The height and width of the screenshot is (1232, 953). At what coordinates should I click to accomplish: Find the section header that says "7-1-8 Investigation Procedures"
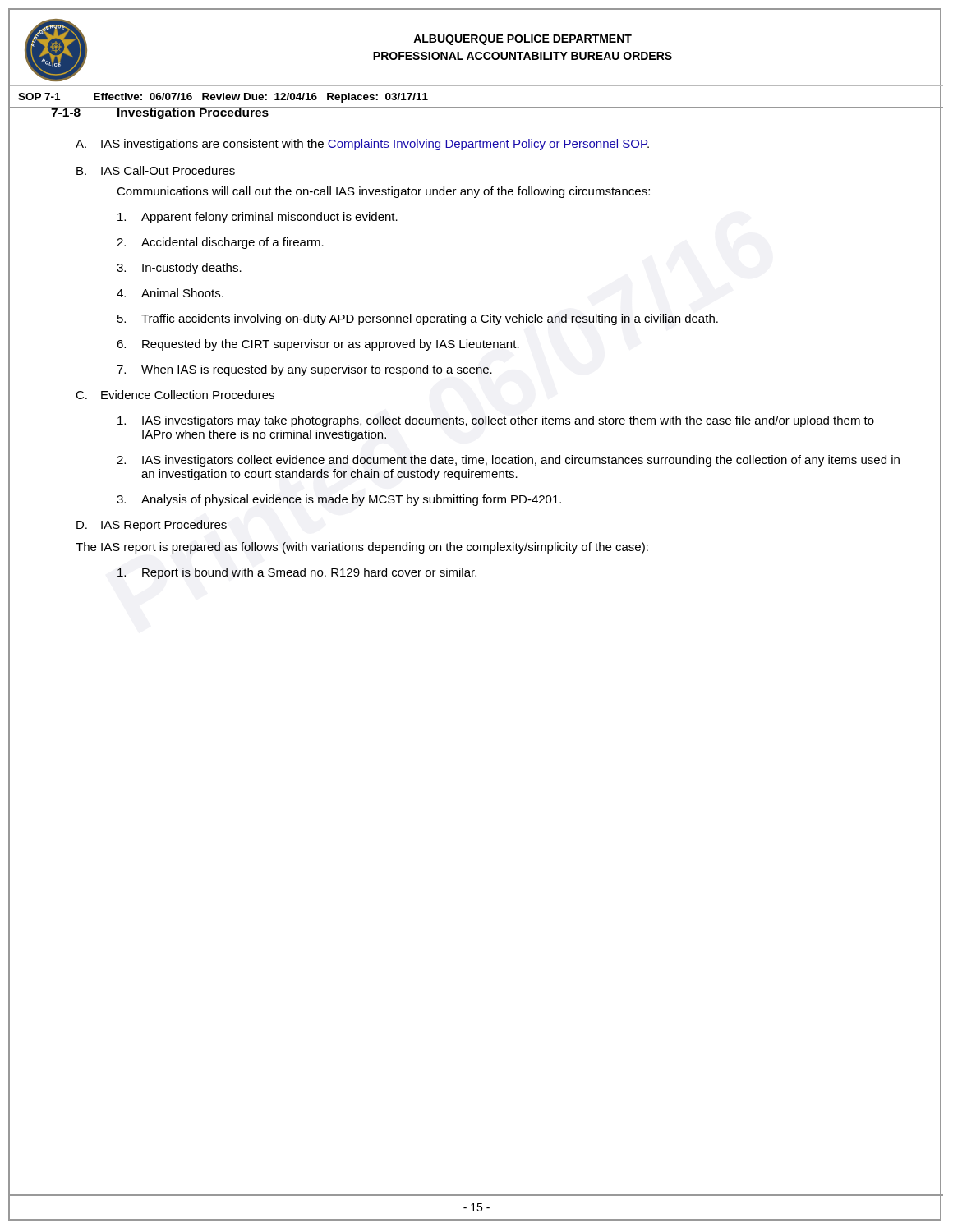(160, 112)
